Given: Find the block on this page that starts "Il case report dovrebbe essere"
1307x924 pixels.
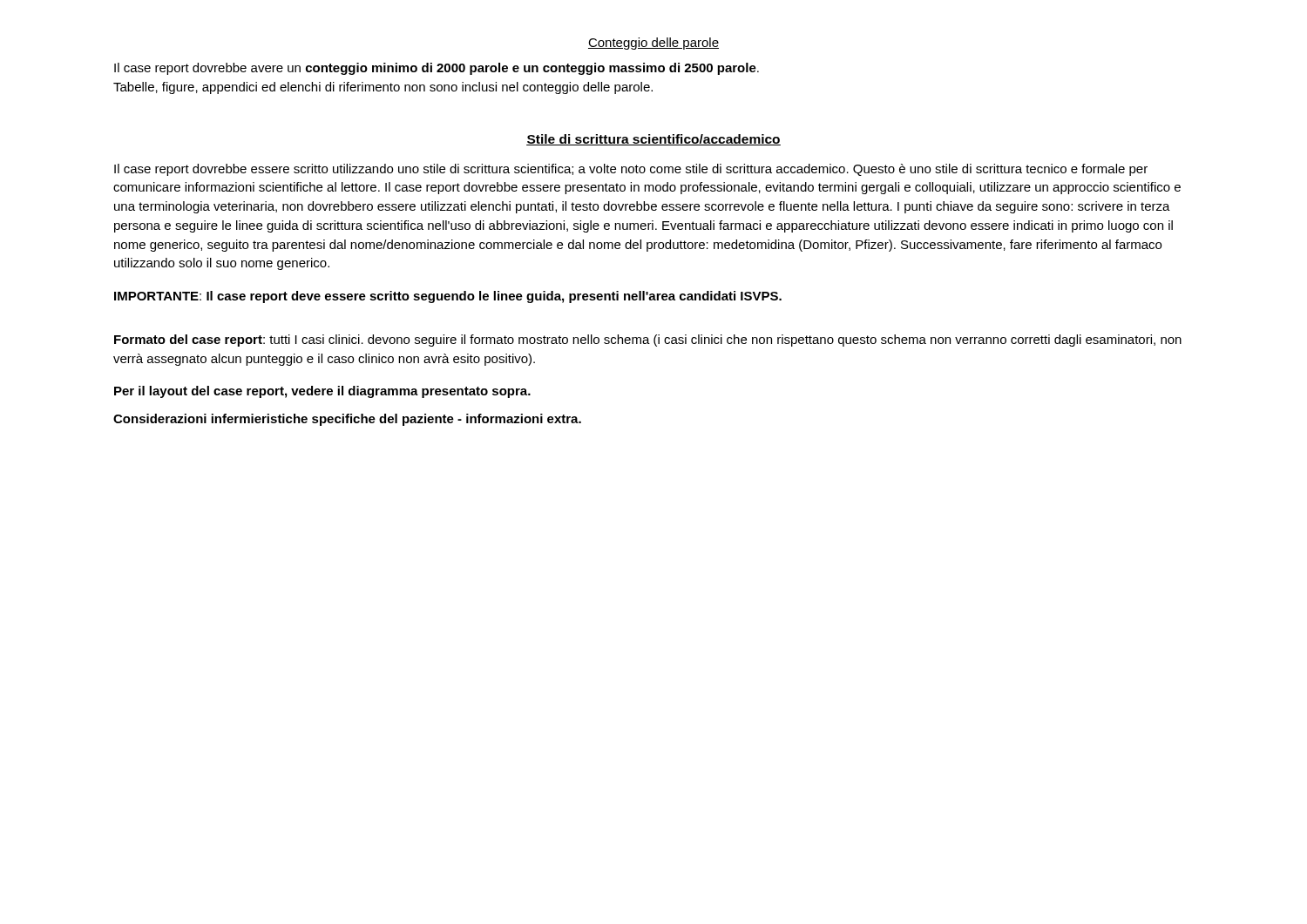Looking at the screenshot, I should [x=647, y=215].
